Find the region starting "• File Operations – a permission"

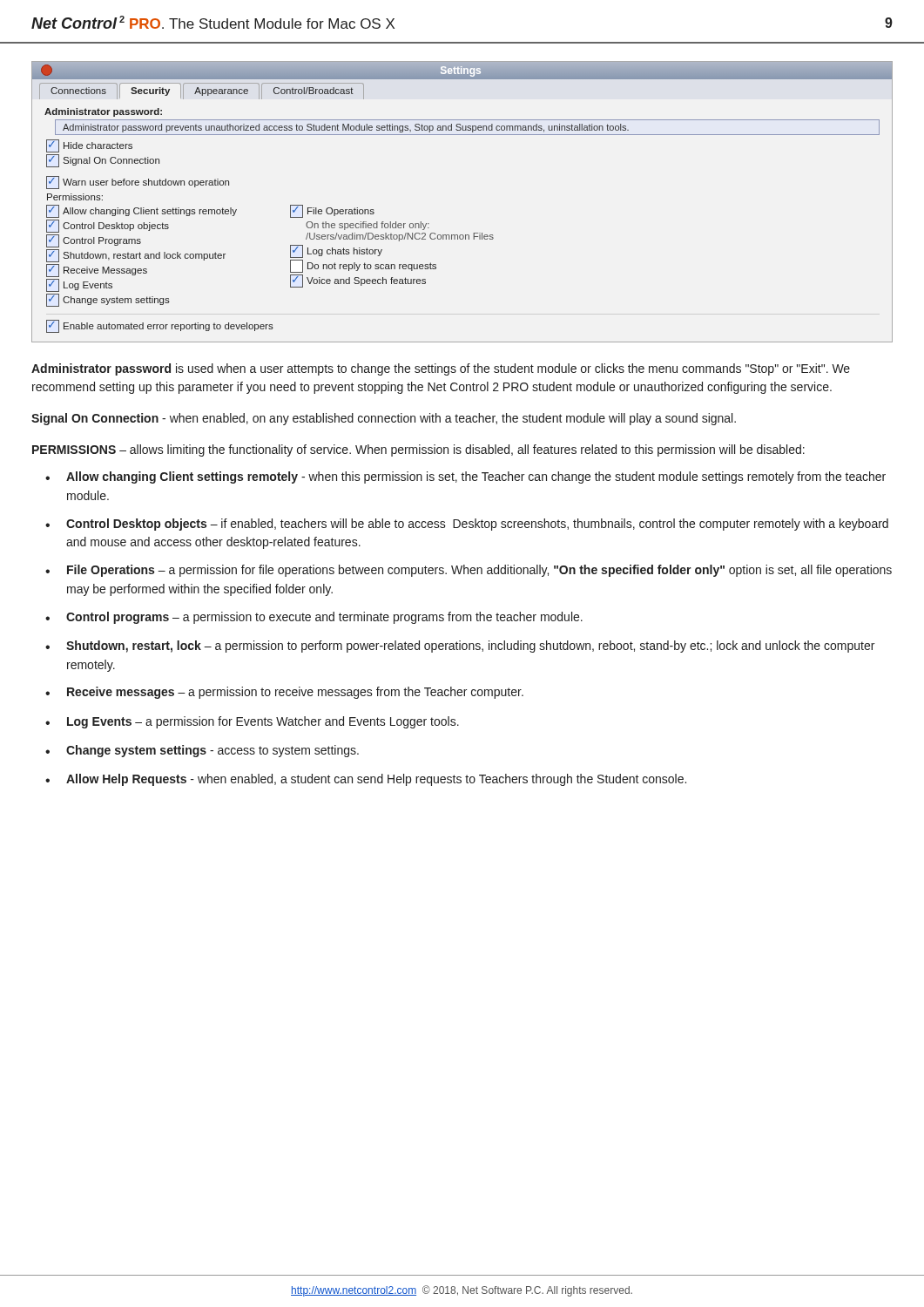(x=469, y=580)
